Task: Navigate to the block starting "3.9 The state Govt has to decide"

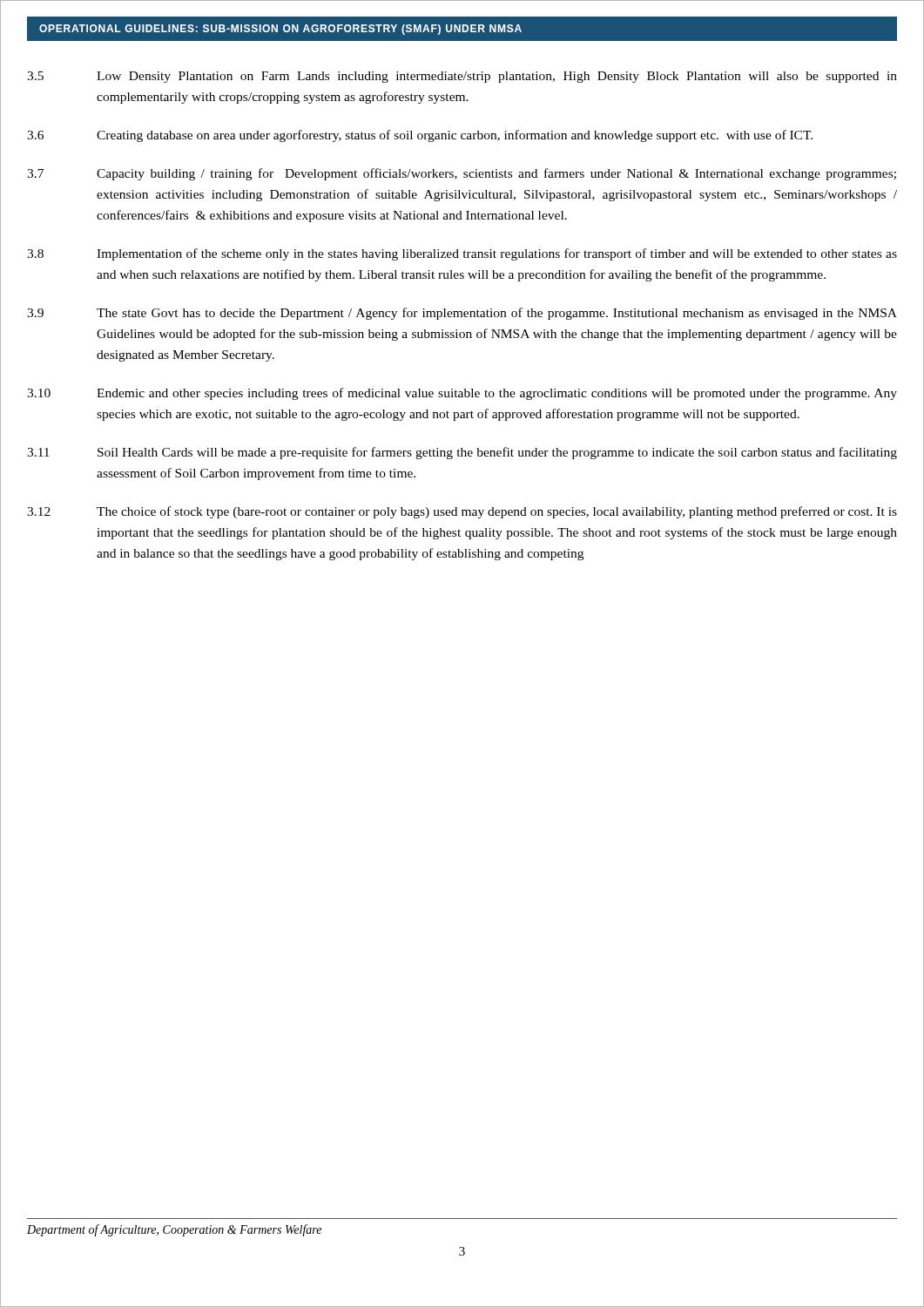Action: point(462,334)
